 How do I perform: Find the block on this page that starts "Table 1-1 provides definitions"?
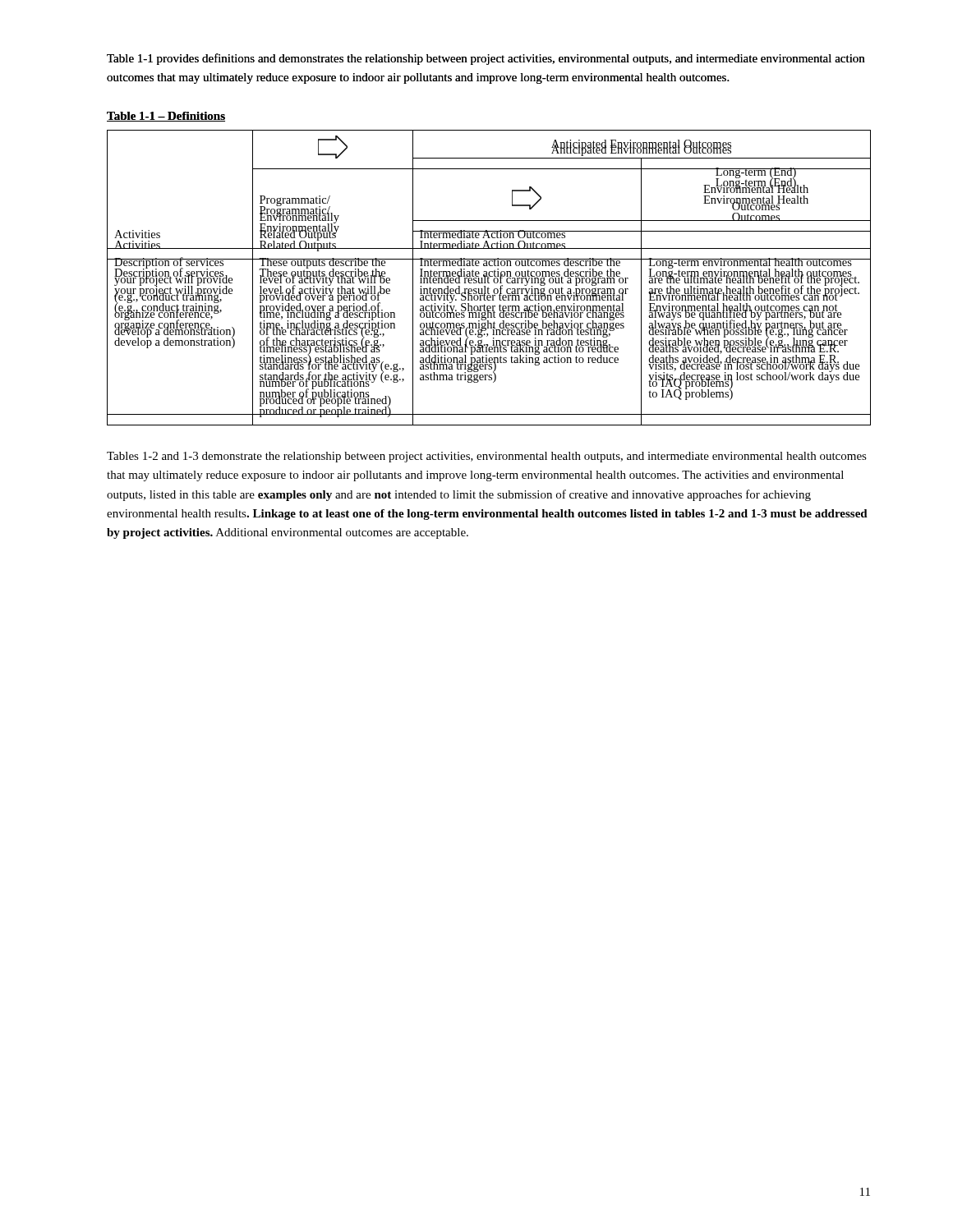(486, 68)
